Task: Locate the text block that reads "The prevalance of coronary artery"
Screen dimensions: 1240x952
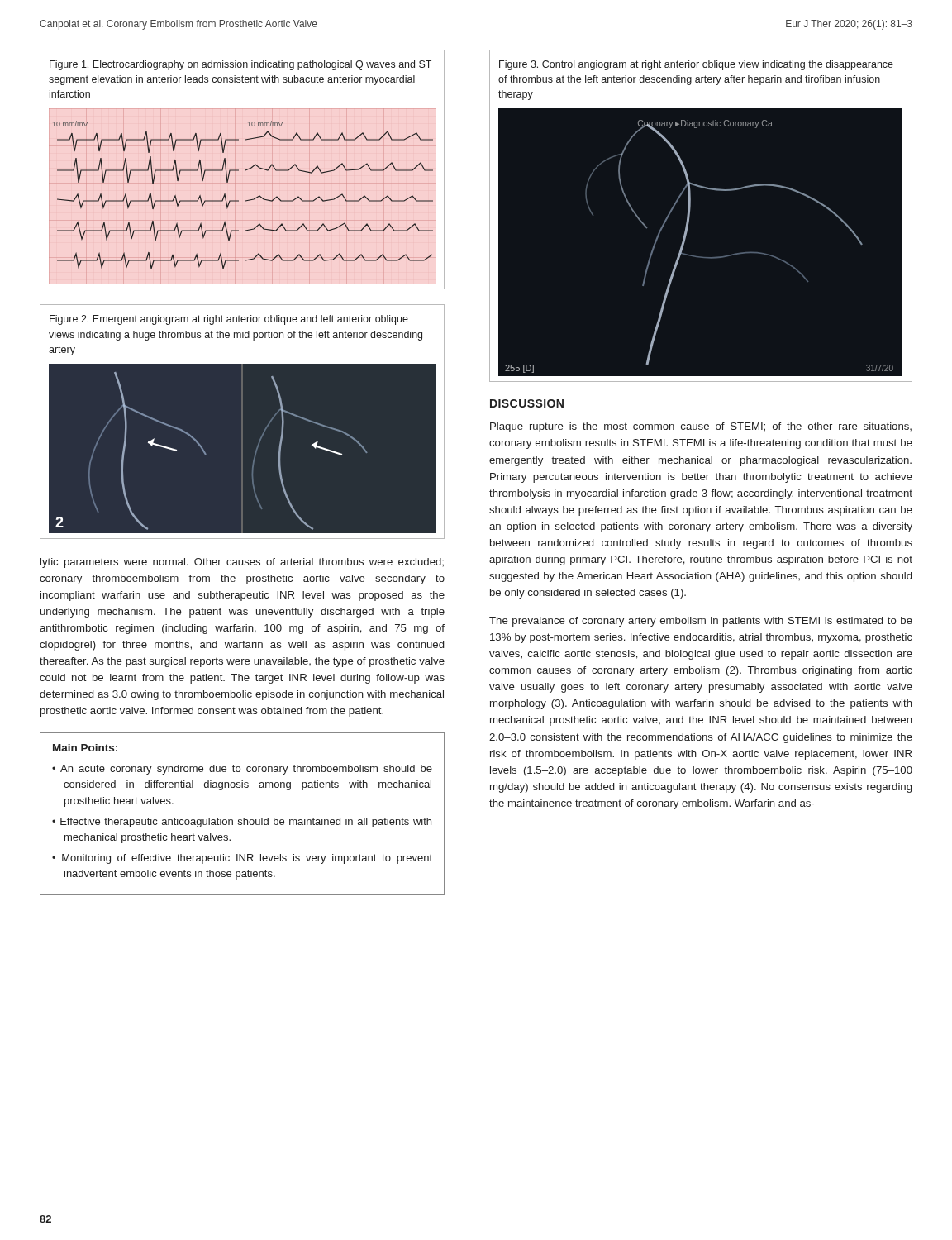Action: point(701,712)
